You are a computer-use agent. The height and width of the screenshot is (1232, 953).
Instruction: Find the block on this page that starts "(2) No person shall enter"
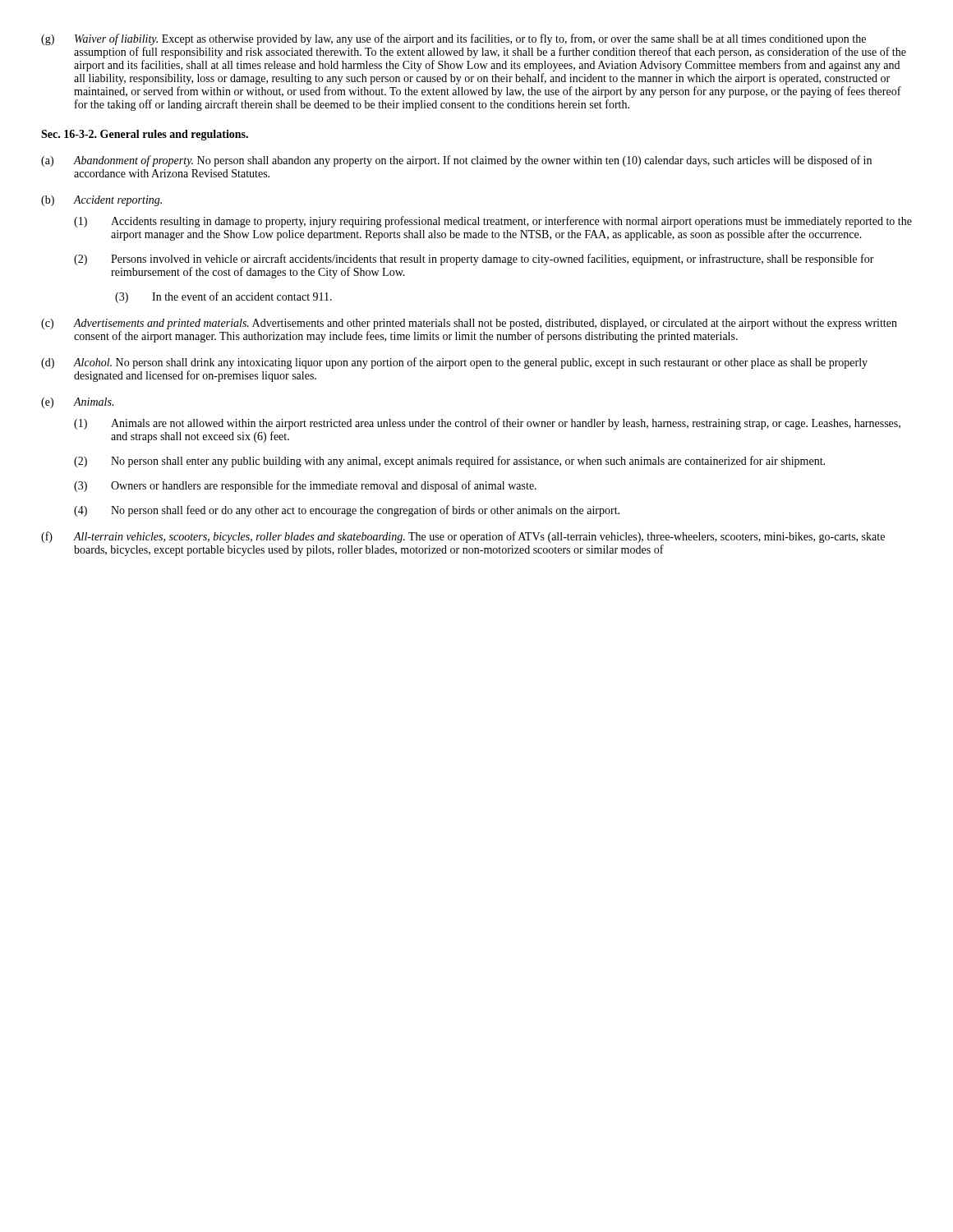[493, 462]
